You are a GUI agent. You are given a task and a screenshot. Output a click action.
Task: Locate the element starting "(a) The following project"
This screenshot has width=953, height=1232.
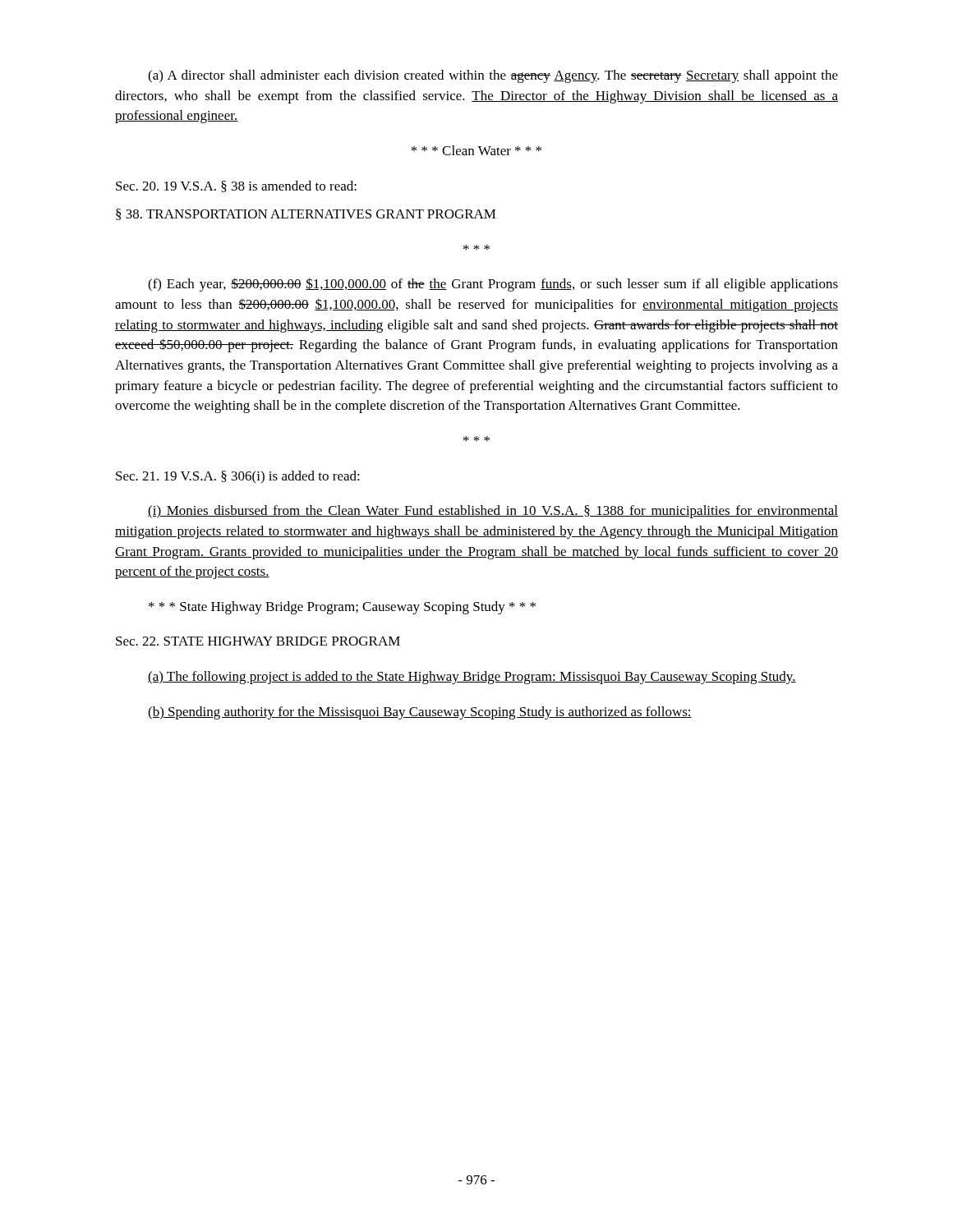click(472, 676)
